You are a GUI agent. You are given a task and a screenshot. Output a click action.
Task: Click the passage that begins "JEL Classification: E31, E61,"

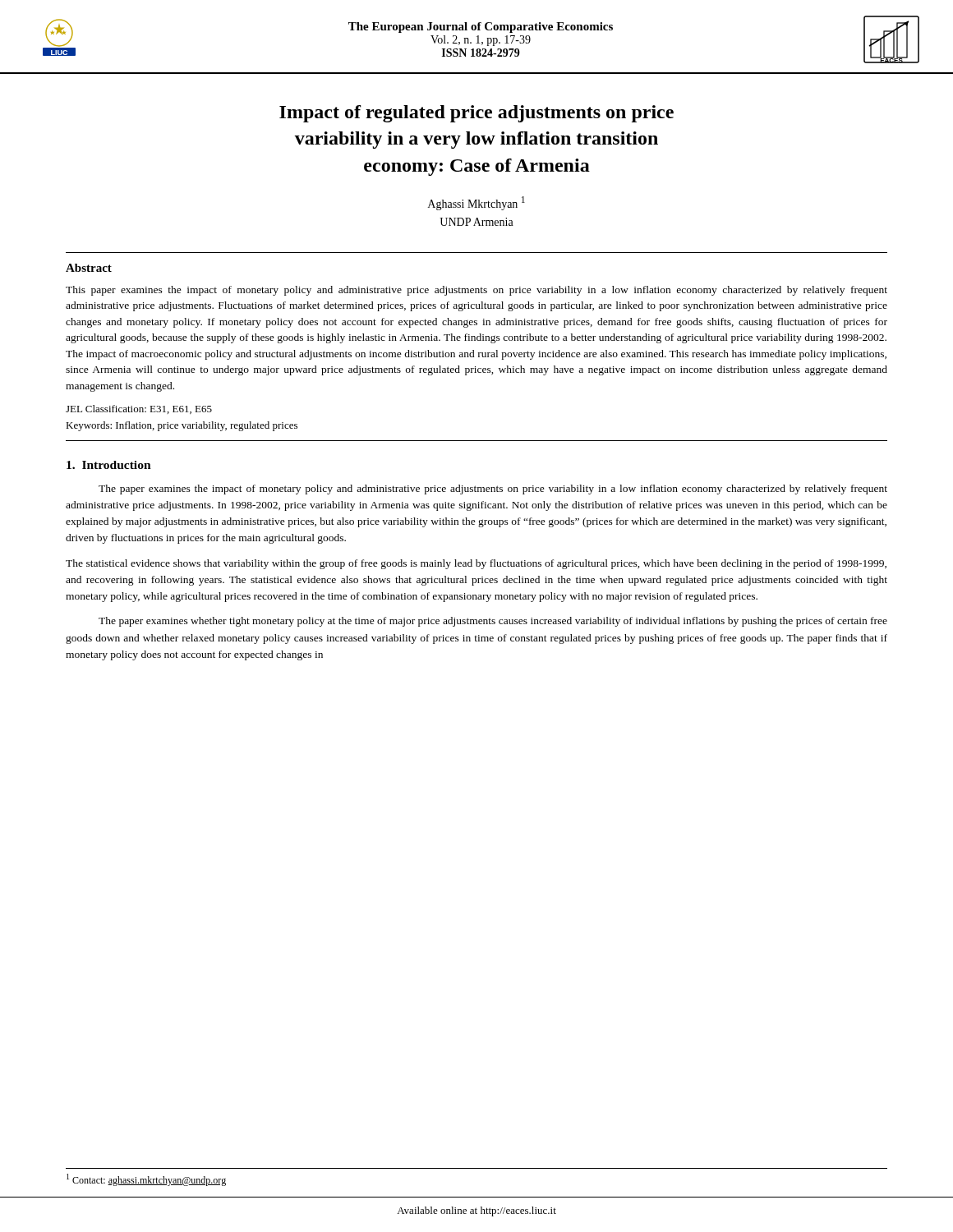(x=139, y=408)
